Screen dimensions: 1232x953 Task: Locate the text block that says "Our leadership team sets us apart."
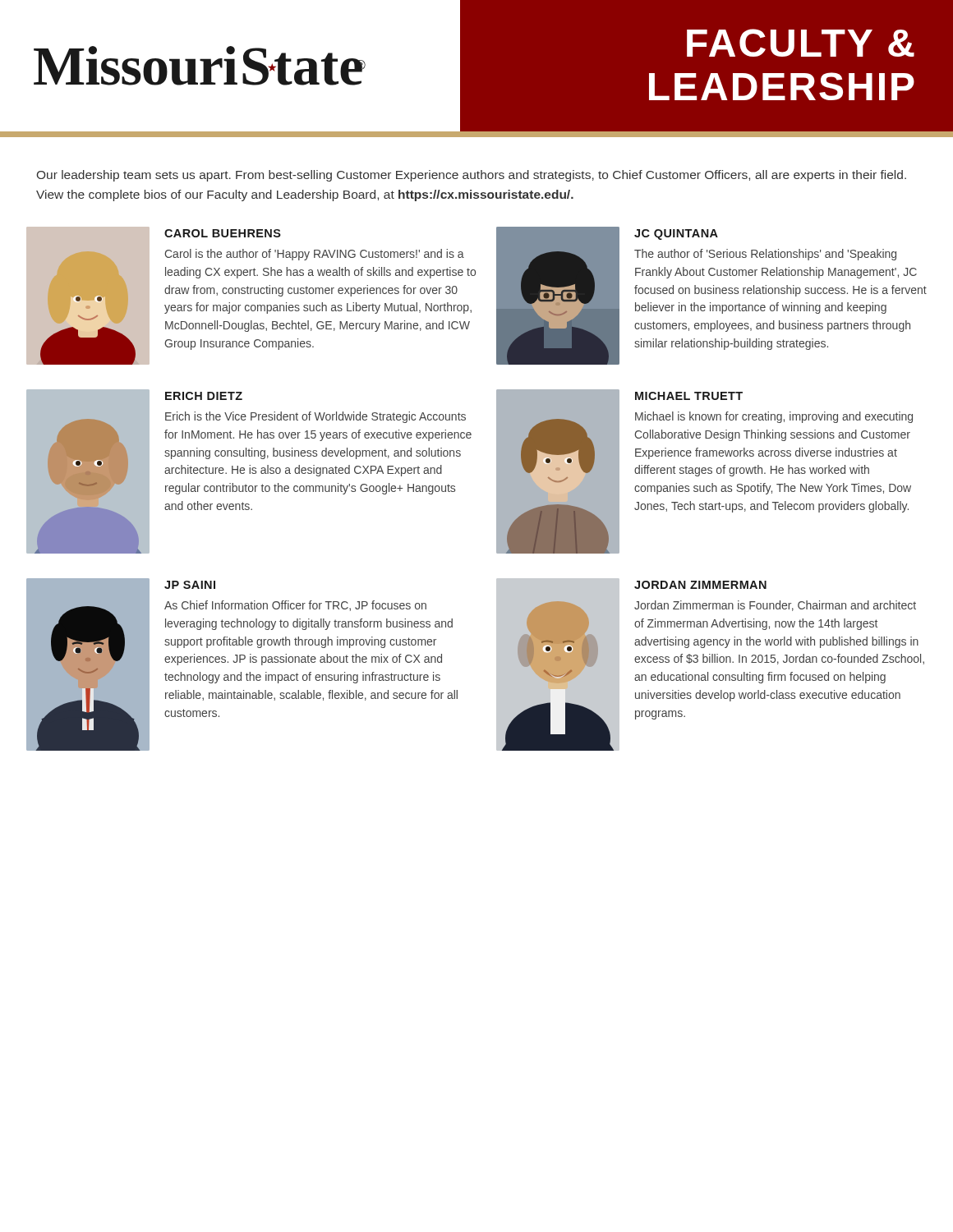tap(472, 185)
